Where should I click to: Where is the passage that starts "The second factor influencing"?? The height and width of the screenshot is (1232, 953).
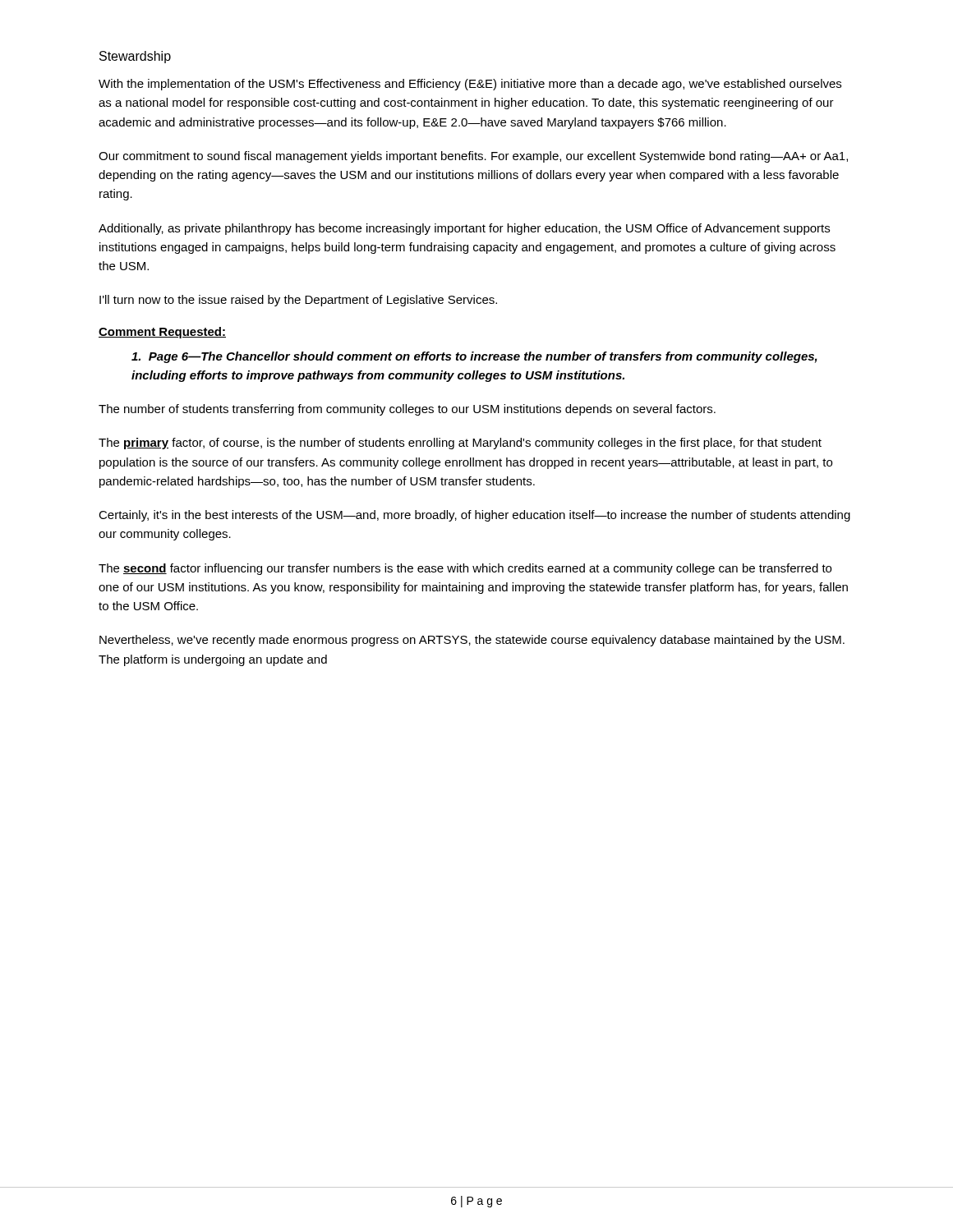point(474,587)
